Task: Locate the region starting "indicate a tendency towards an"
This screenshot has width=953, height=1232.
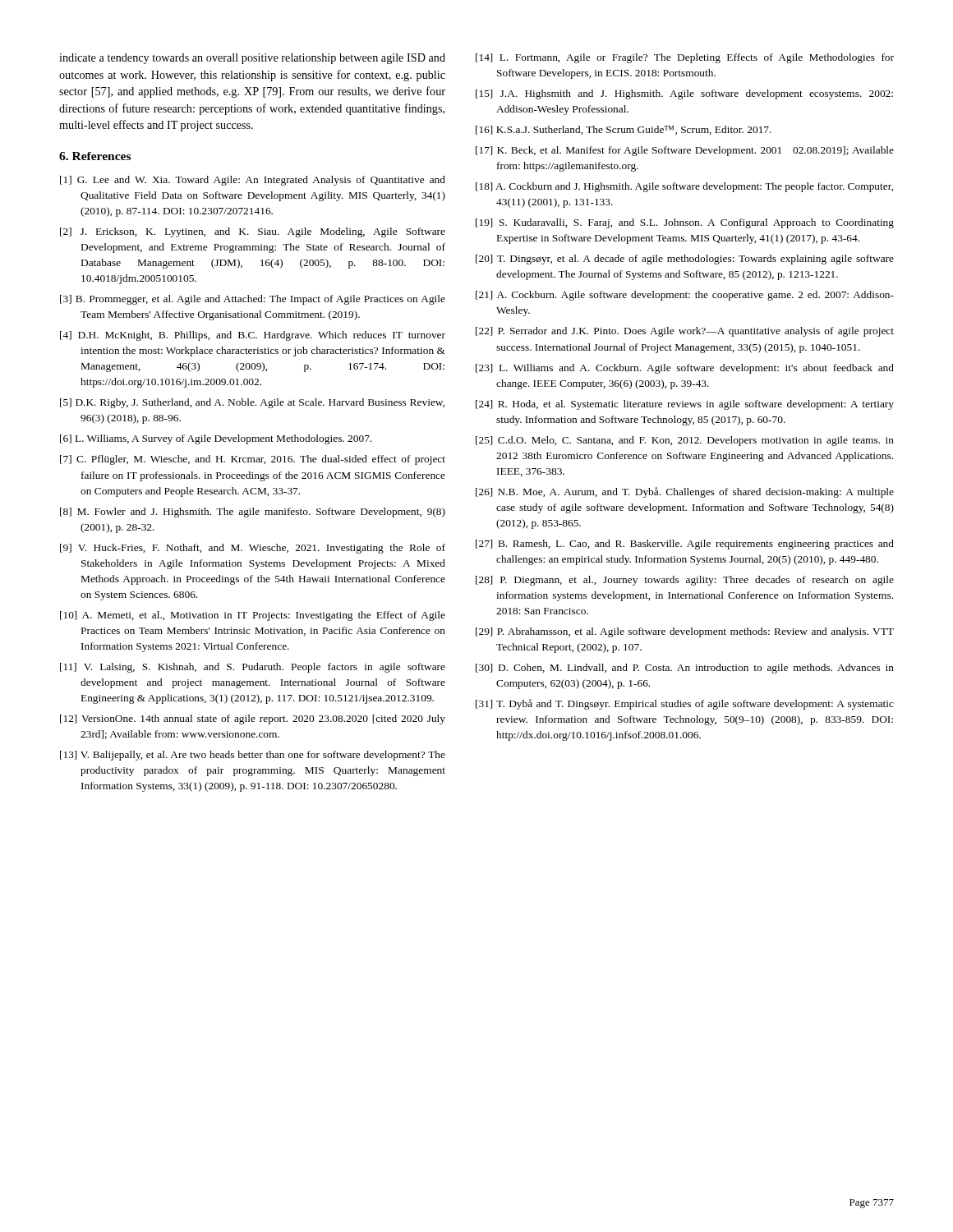Action: (252, 91)
